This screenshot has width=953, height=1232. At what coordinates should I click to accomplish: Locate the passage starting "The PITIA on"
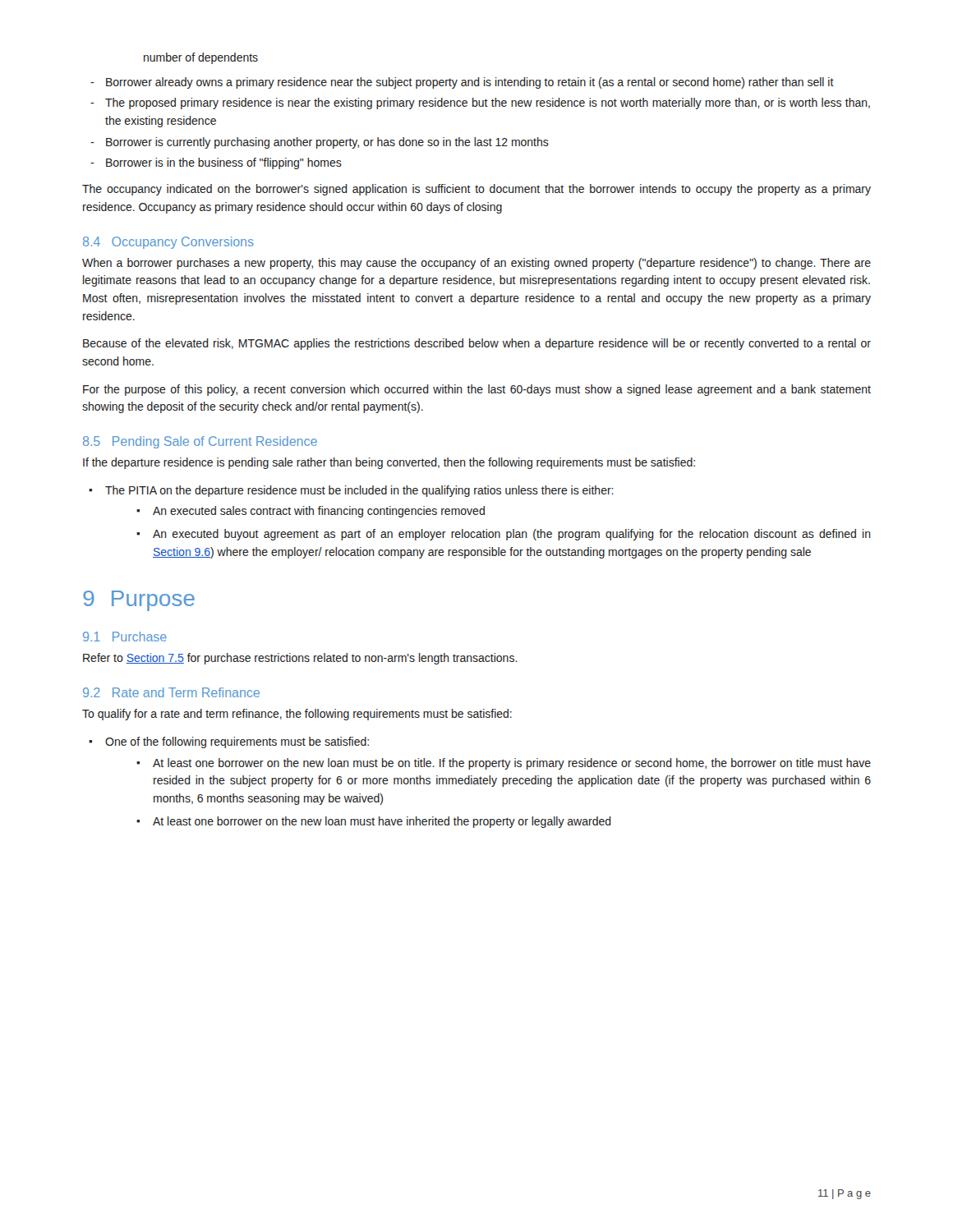(476, 522)
